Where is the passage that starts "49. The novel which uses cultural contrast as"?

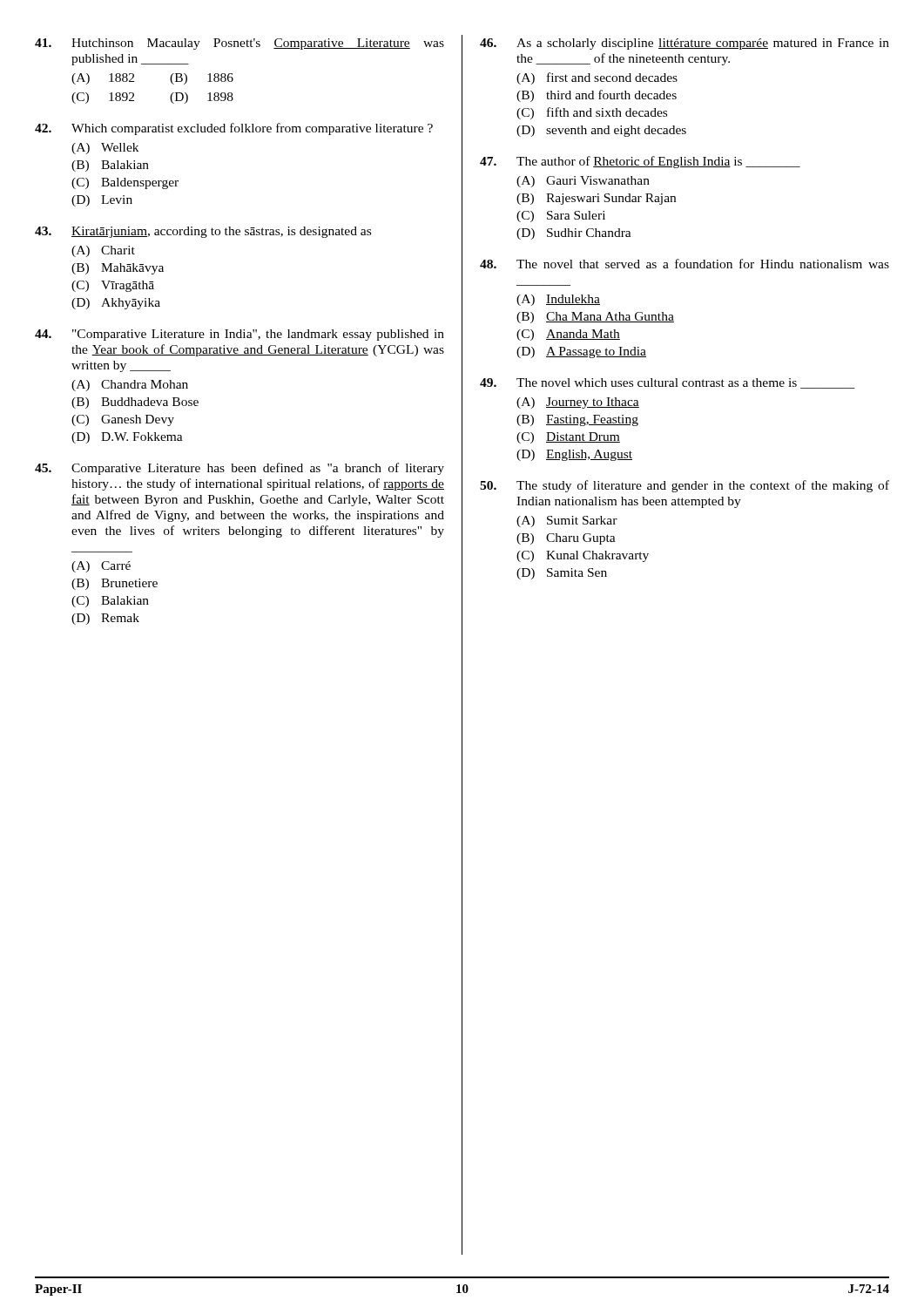tap(668, 383)
